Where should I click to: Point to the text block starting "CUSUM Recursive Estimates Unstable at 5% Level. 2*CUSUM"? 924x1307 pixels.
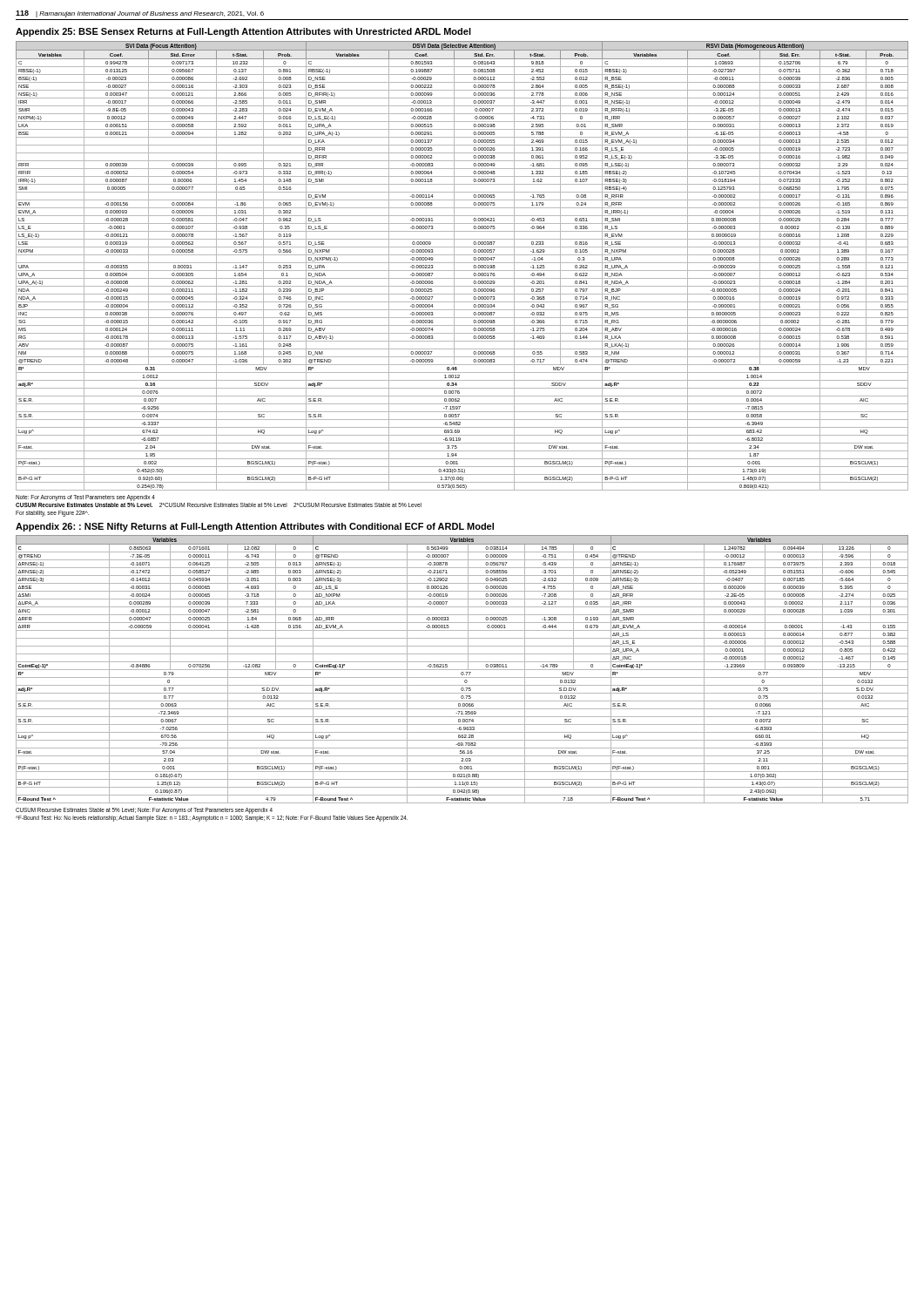tap(219, 505)
